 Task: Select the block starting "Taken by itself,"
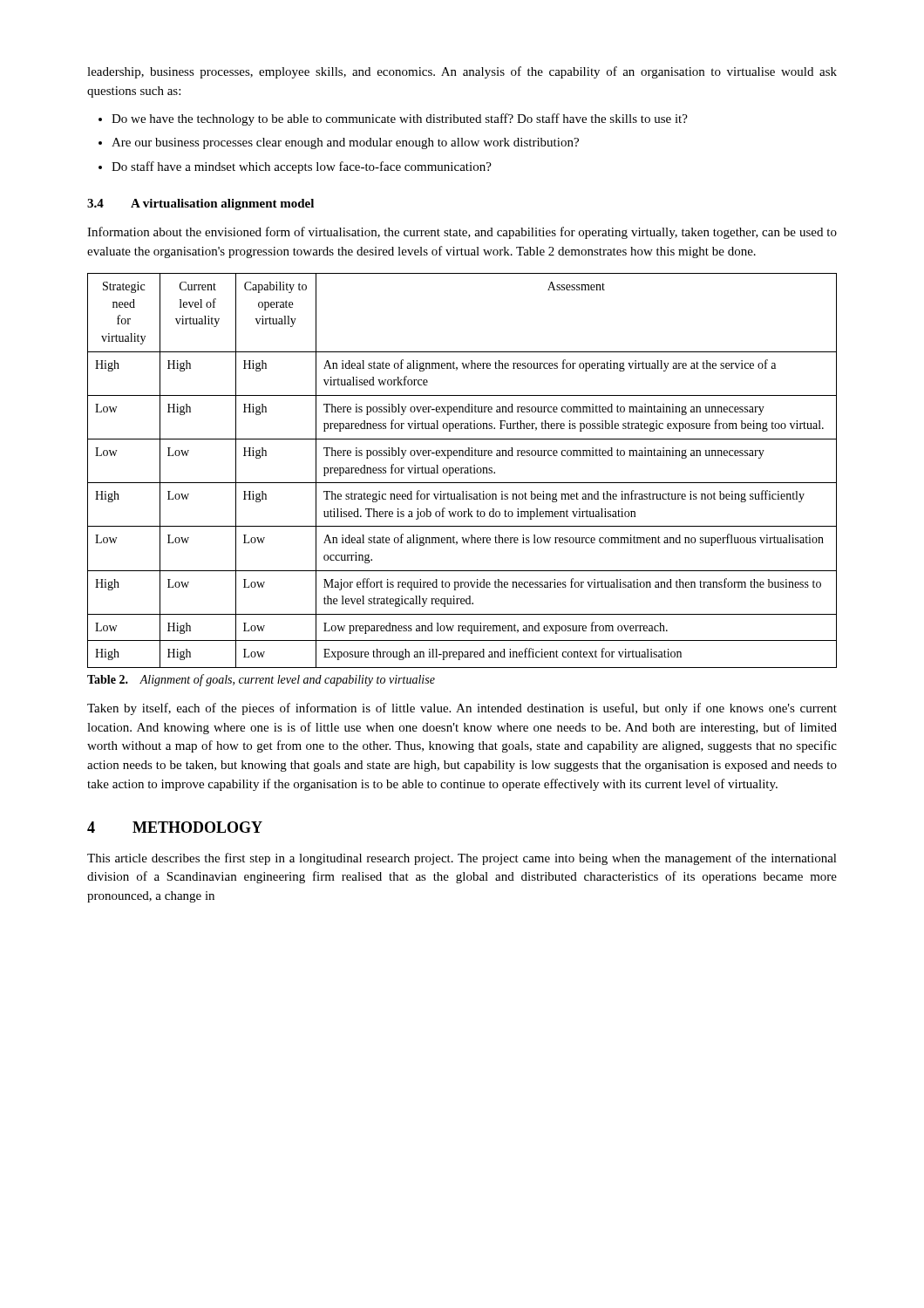(x=462, y=747)
